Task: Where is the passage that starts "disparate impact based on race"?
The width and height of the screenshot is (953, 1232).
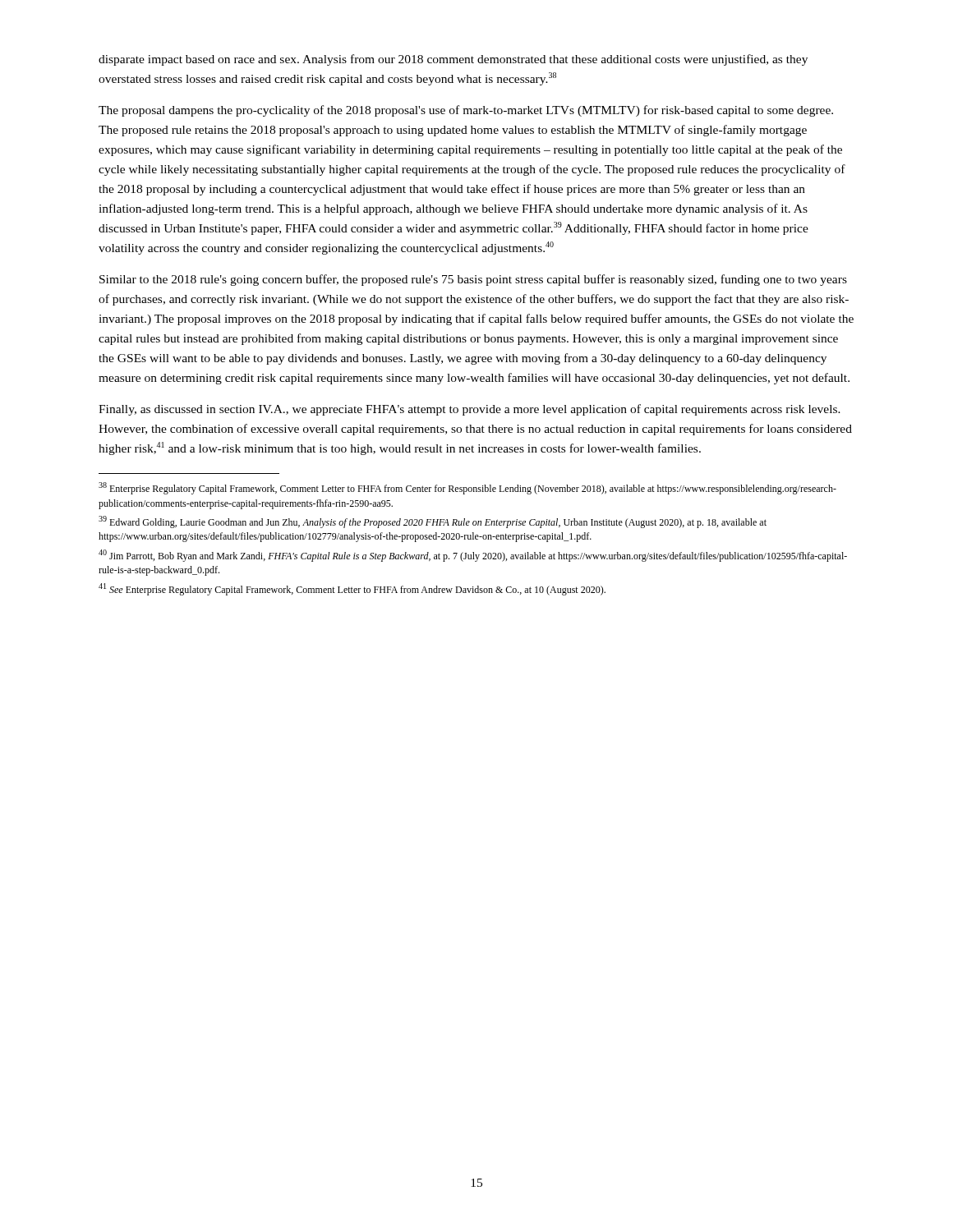Action: pyautogui.click(x=476, y=69)
